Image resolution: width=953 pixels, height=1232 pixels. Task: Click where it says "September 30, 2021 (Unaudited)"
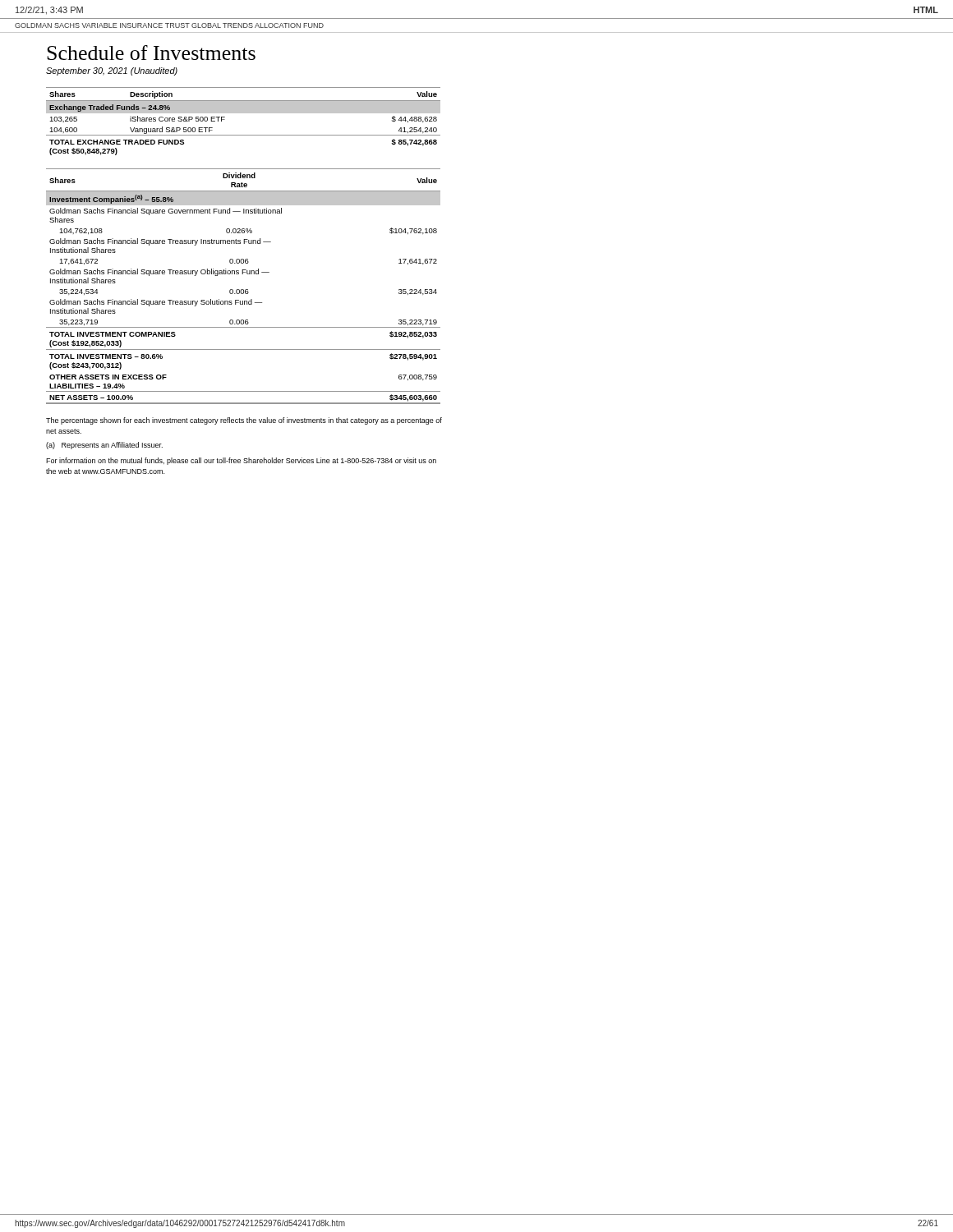coord(112,71)
